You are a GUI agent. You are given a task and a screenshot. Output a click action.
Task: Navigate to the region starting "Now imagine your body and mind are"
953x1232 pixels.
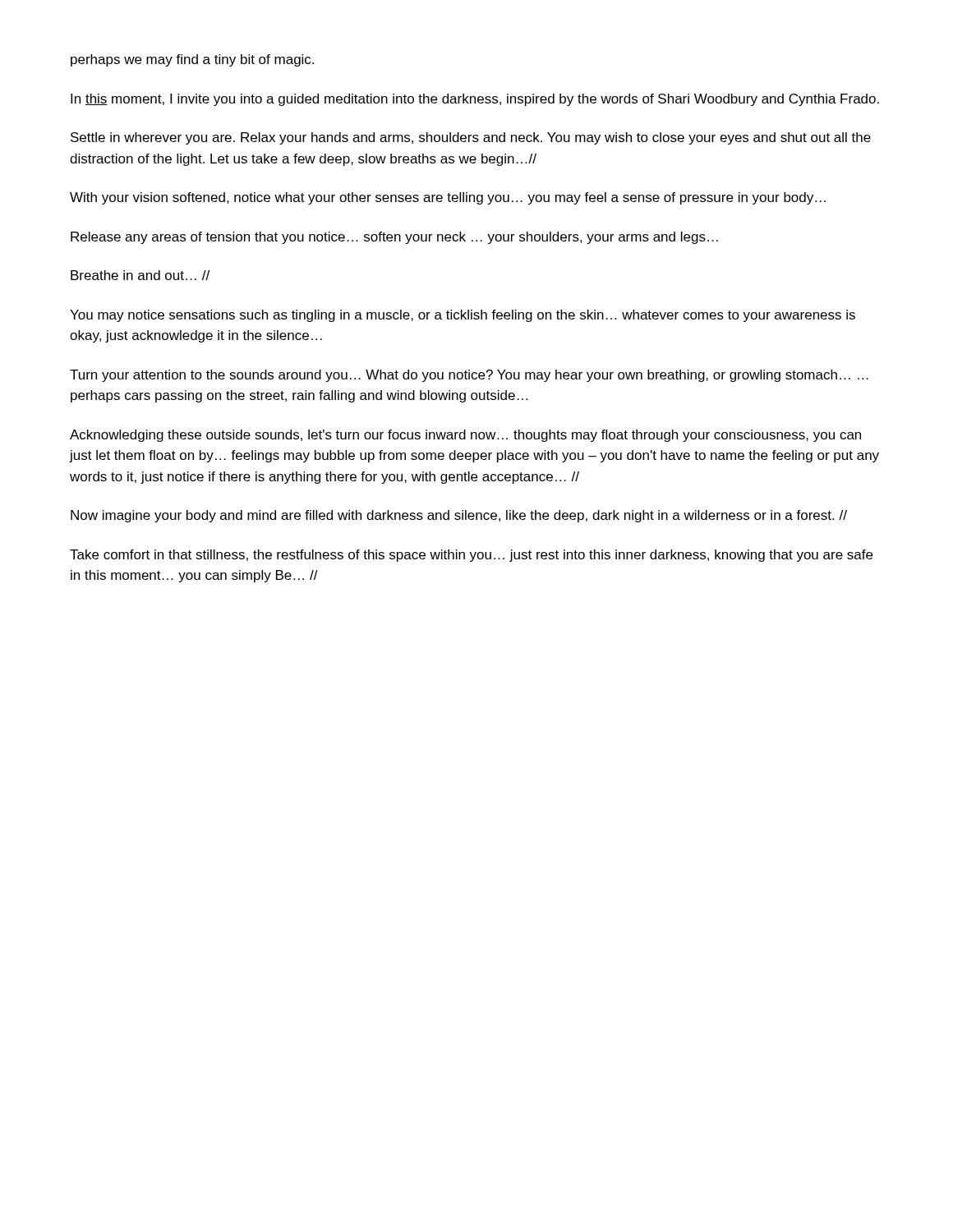pos(458,515)
